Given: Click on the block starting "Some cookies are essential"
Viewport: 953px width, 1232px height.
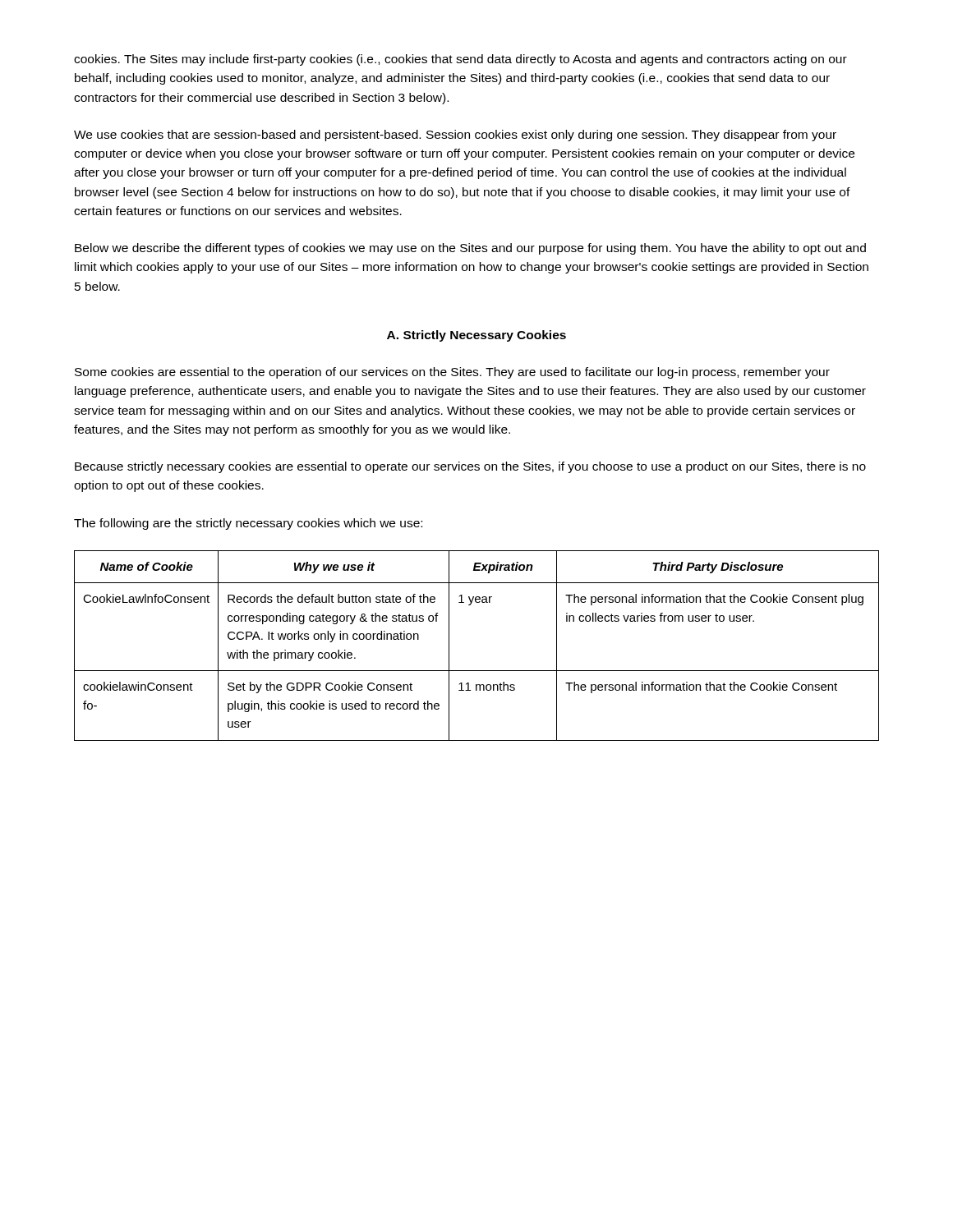Looking at the screenshot, I should [470, 400].
